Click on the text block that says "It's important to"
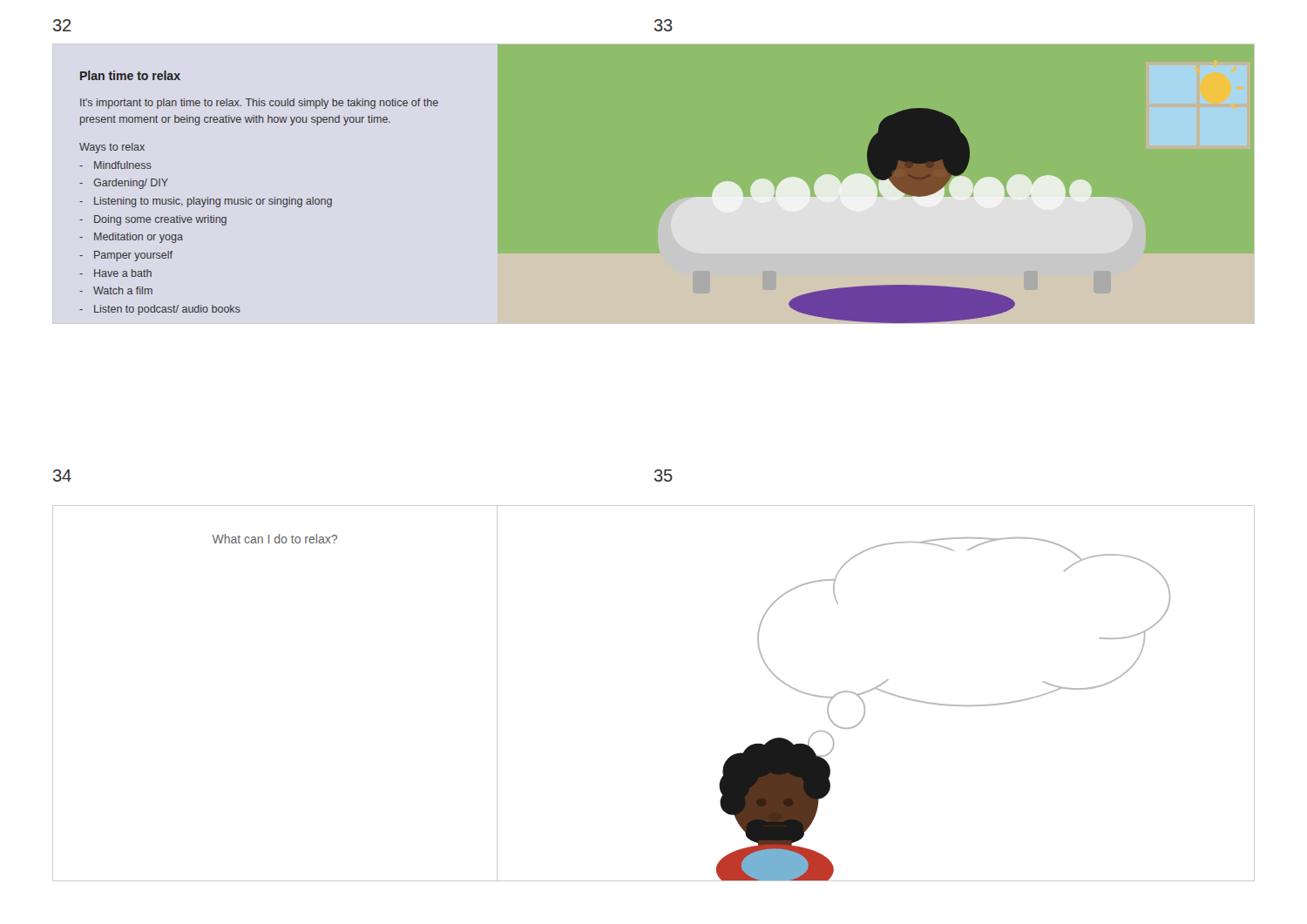 [x=259, y=111]
